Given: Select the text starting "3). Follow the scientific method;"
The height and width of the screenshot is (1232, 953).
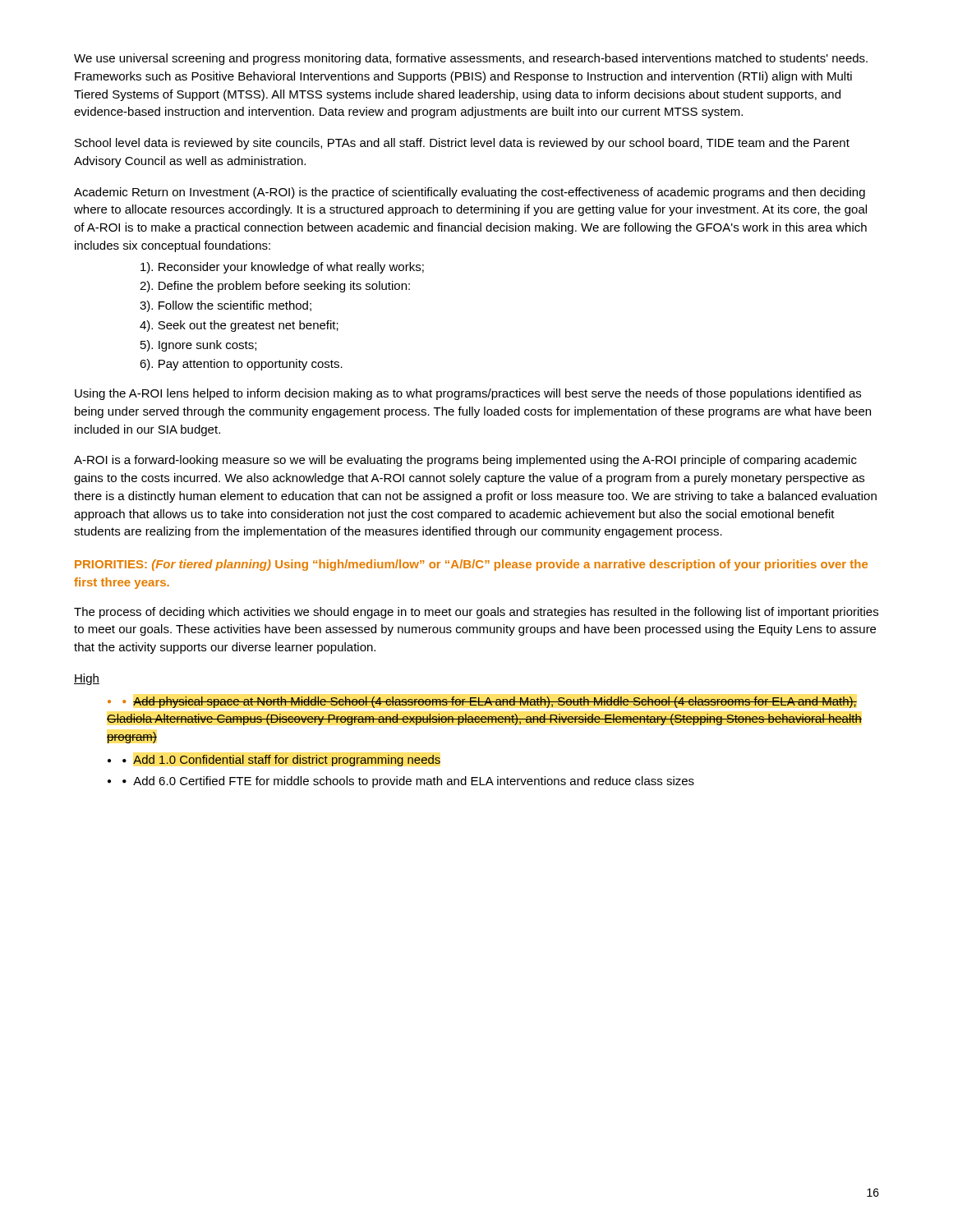Looking at the screenshot, I should (x=226, y=305).
